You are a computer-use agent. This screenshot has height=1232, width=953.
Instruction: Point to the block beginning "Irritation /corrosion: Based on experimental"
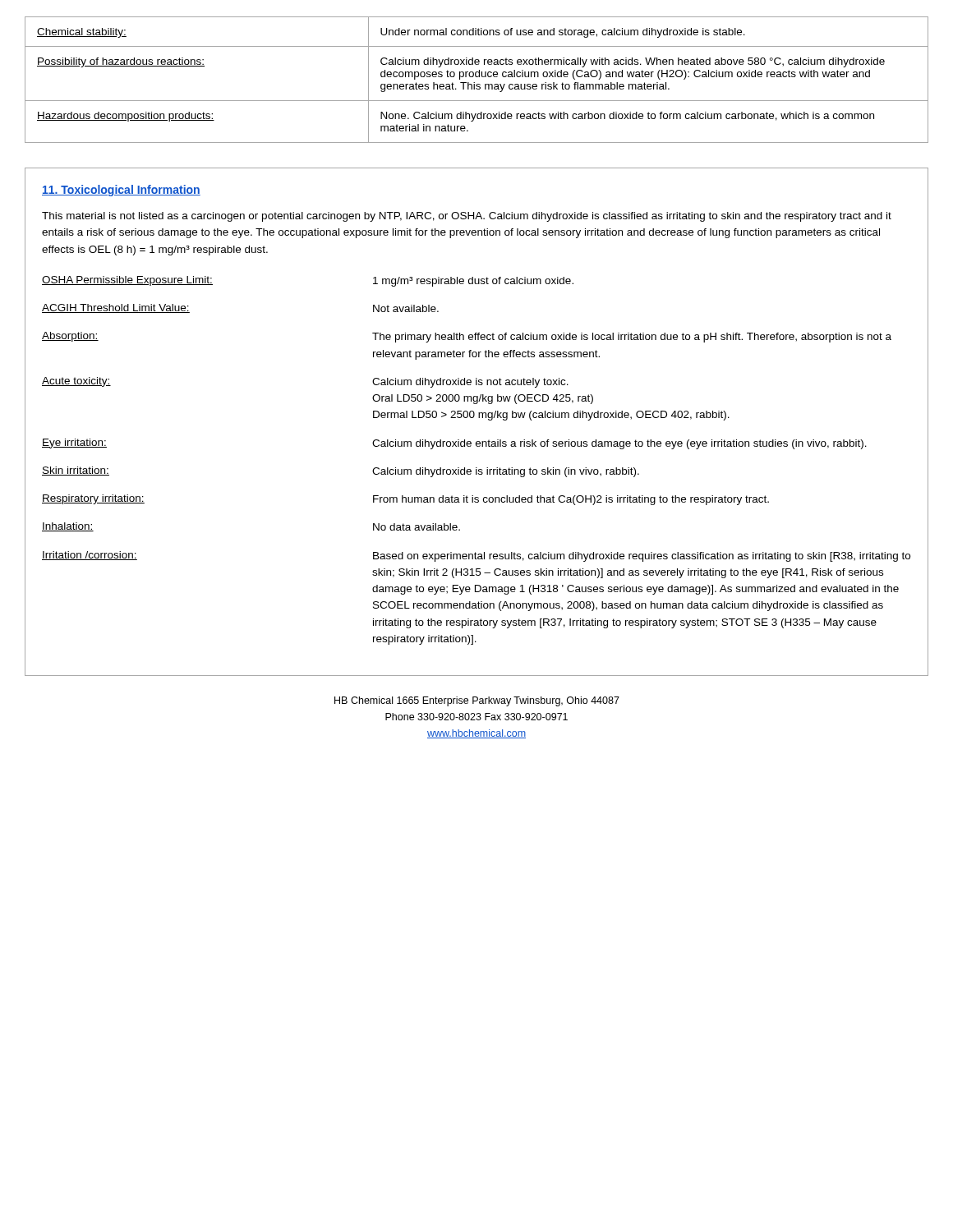pyautogui.click(x=476, y=597)
